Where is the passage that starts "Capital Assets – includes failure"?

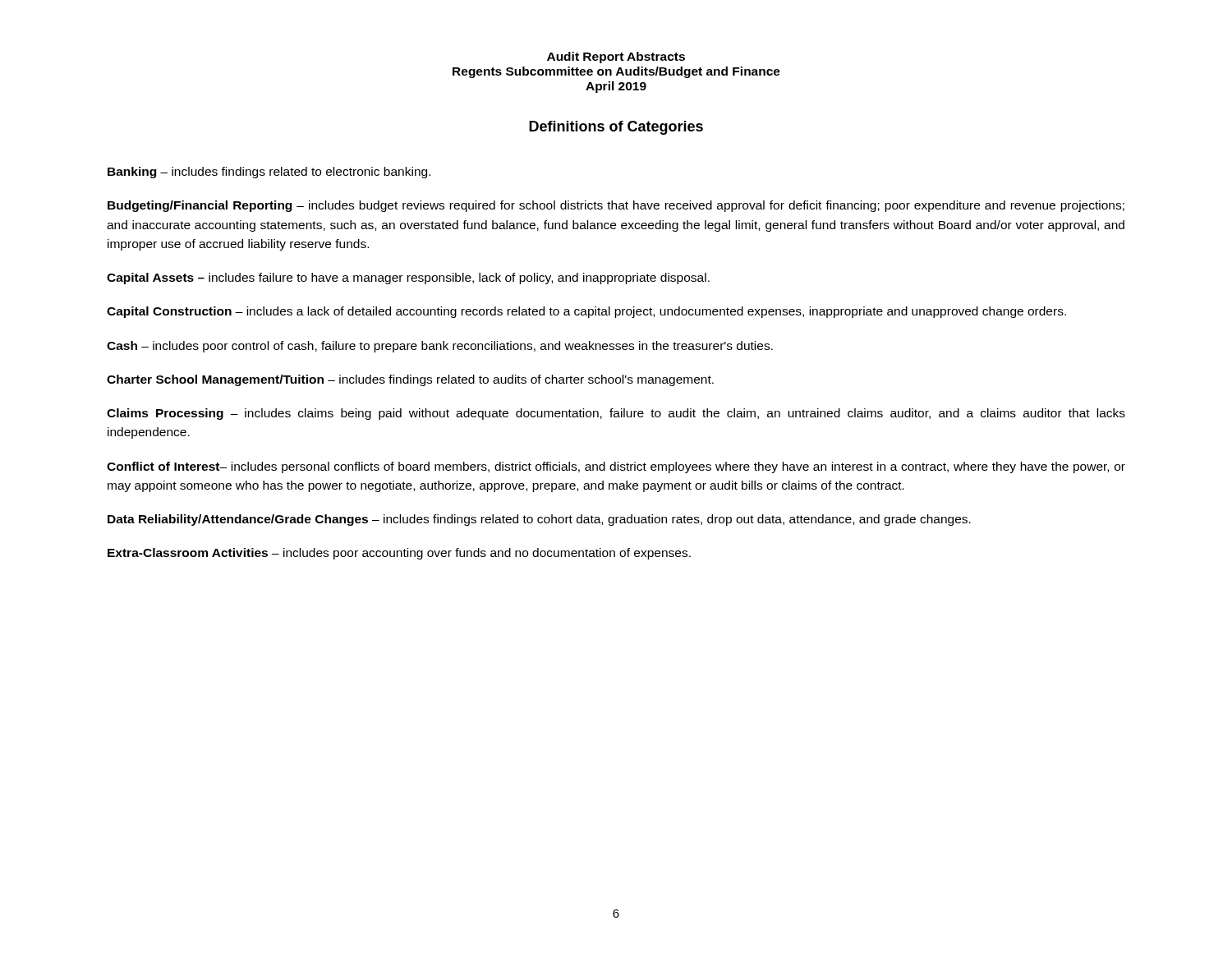click(409, 277)
